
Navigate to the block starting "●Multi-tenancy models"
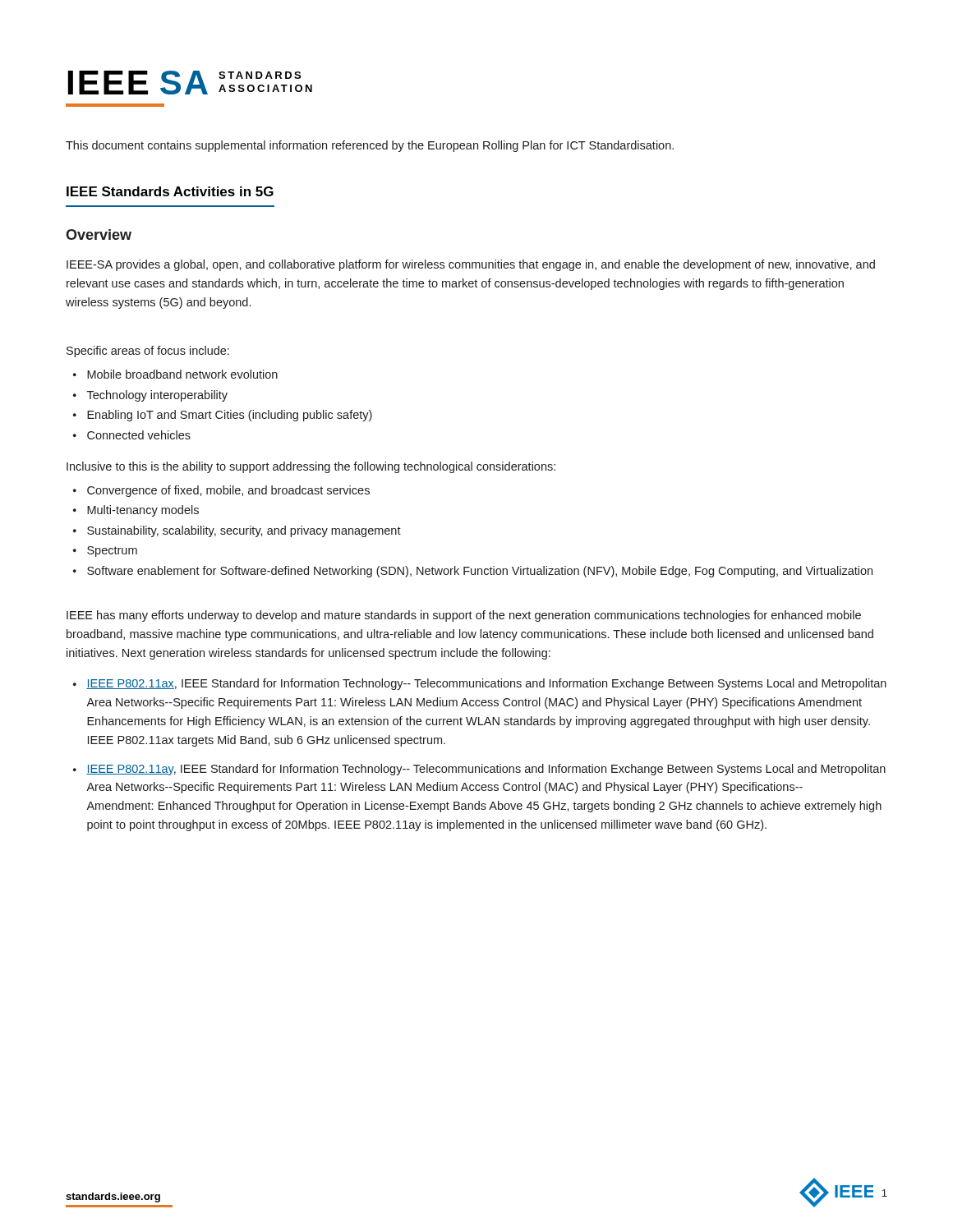click(x=136, y=510)
